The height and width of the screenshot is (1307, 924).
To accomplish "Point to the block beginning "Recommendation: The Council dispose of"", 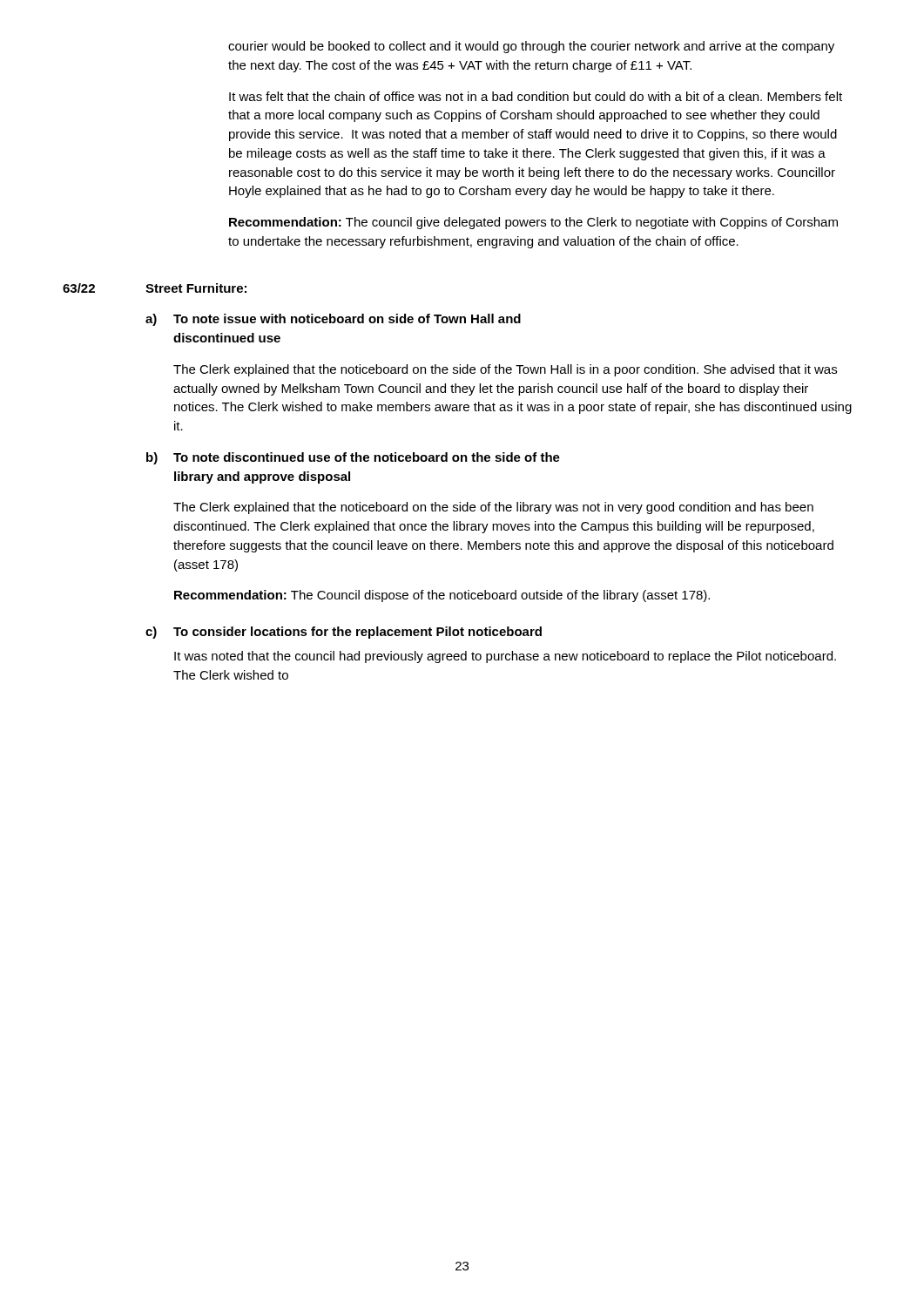I will [442, 595].
